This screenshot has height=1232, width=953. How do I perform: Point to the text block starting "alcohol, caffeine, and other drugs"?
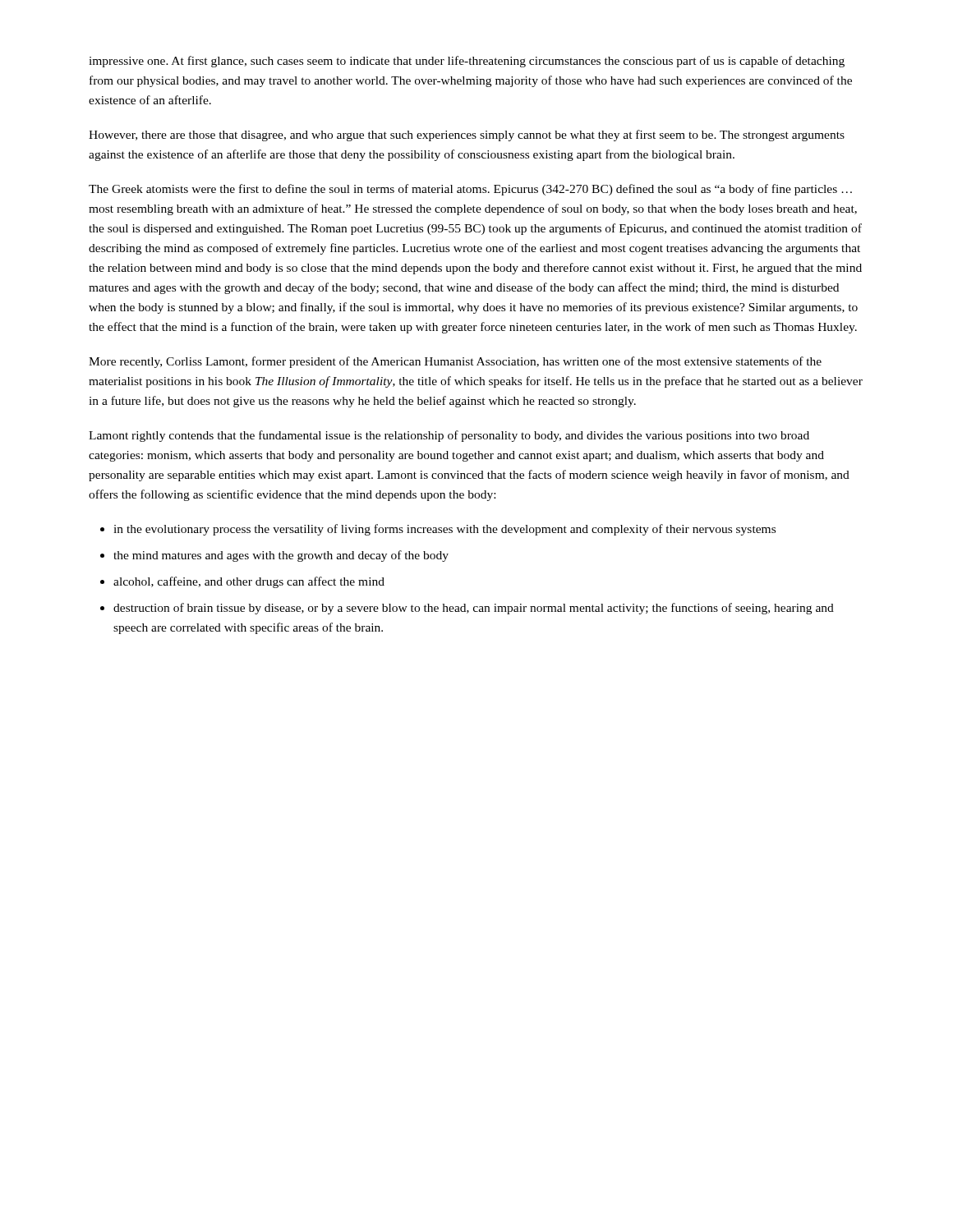[249, 581]
